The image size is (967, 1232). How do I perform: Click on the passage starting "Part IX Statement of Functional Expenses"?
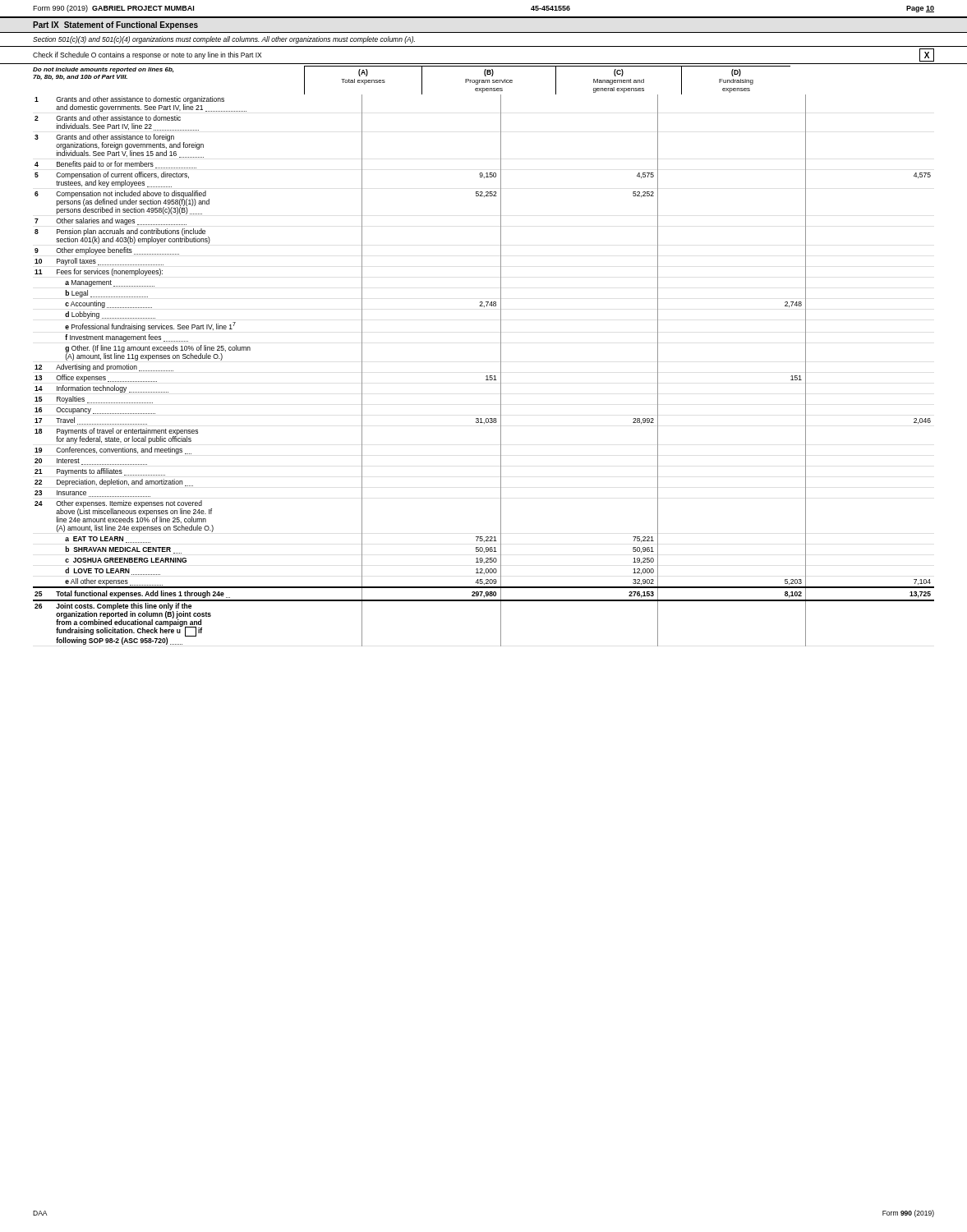[x=115, y=25]
